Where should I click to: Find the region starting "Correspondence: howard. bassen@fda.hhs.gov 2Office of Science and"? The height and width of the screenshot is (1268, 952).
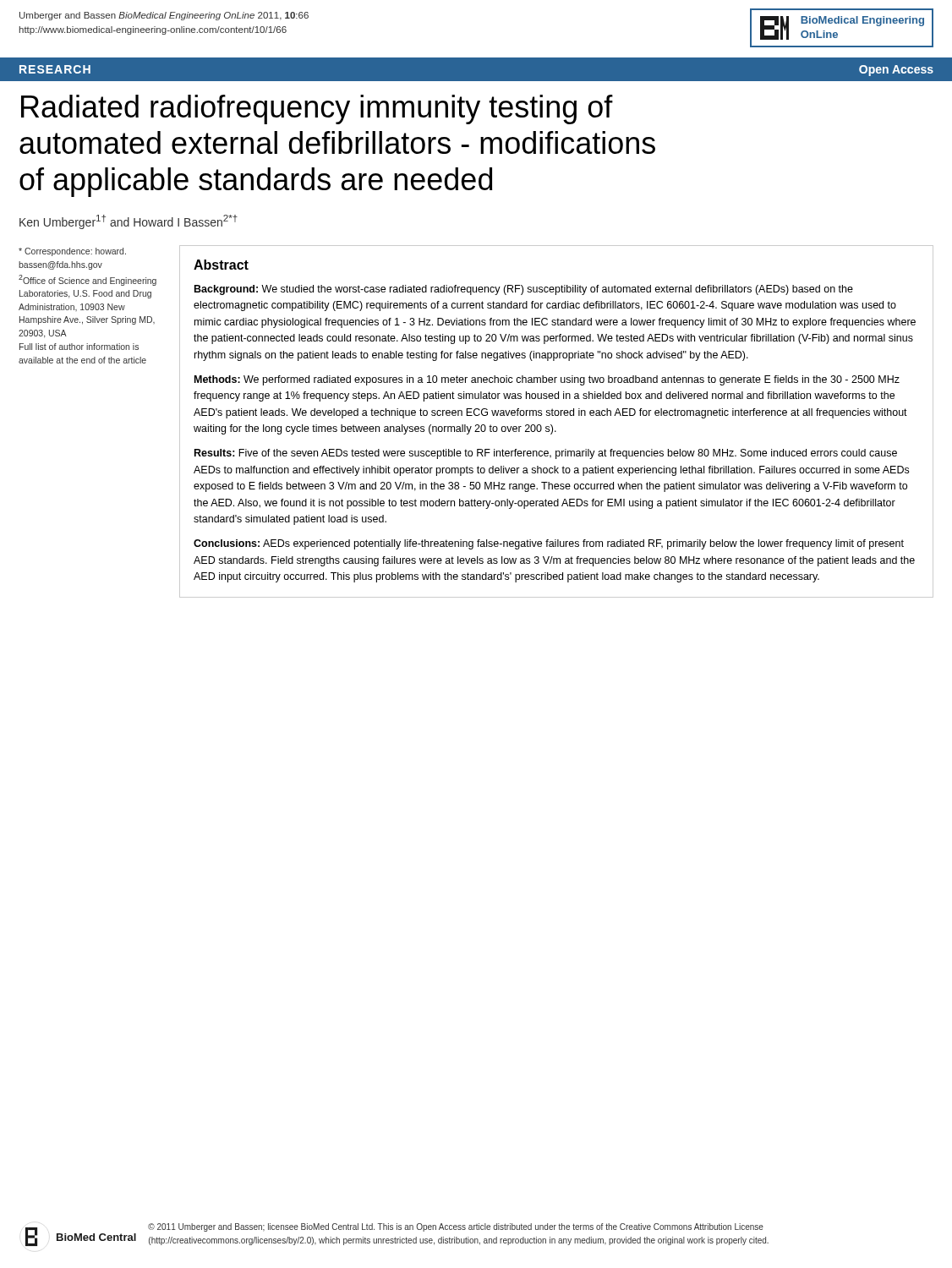[x=88, y=305]
